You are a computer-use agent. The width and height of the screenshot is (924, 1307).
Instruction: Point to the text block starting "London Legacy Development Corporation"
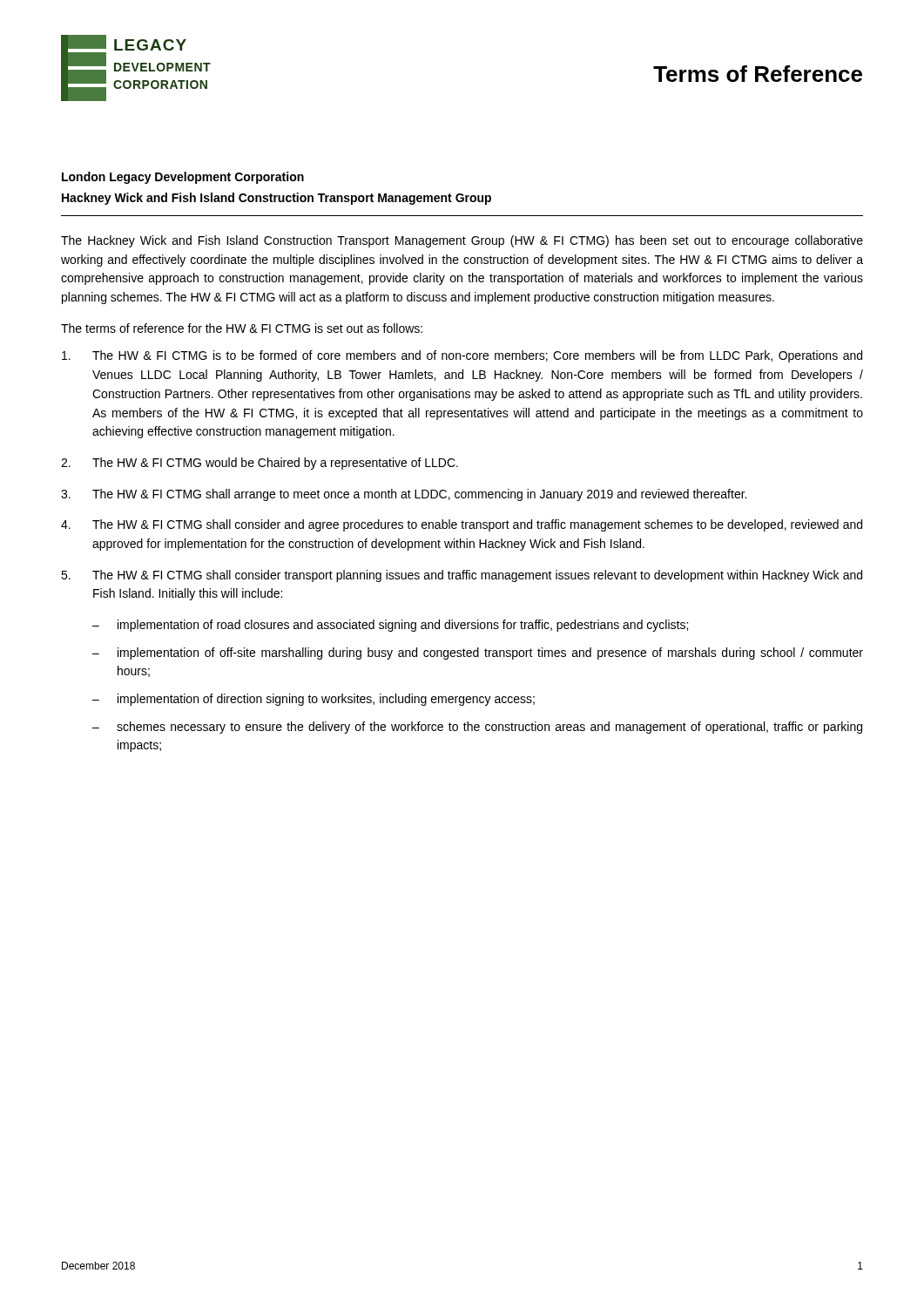tap(183, 177)
